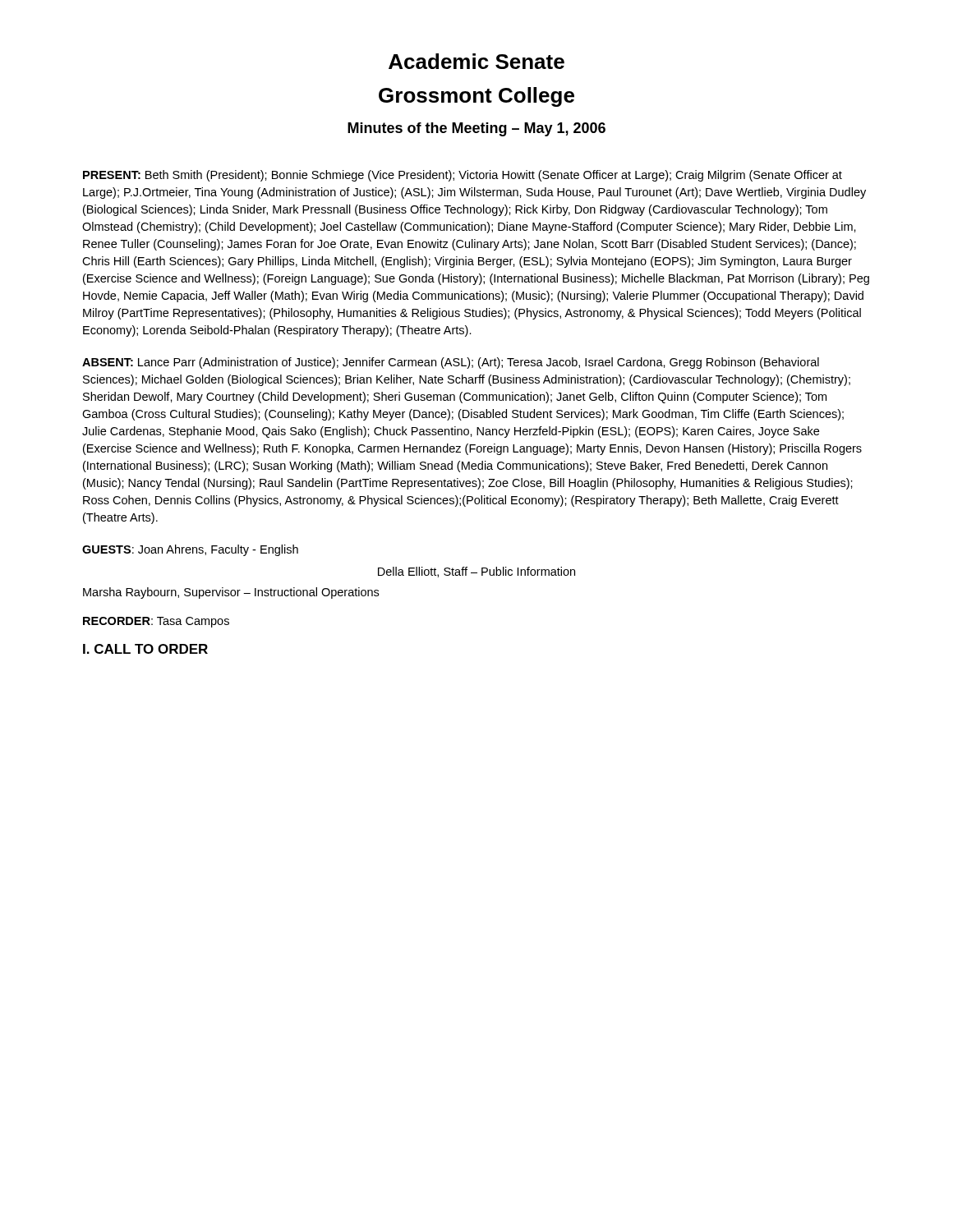
Task: Navigate to the block starting "Minutes of the Meeting – May"
Action: pos(476,128)
